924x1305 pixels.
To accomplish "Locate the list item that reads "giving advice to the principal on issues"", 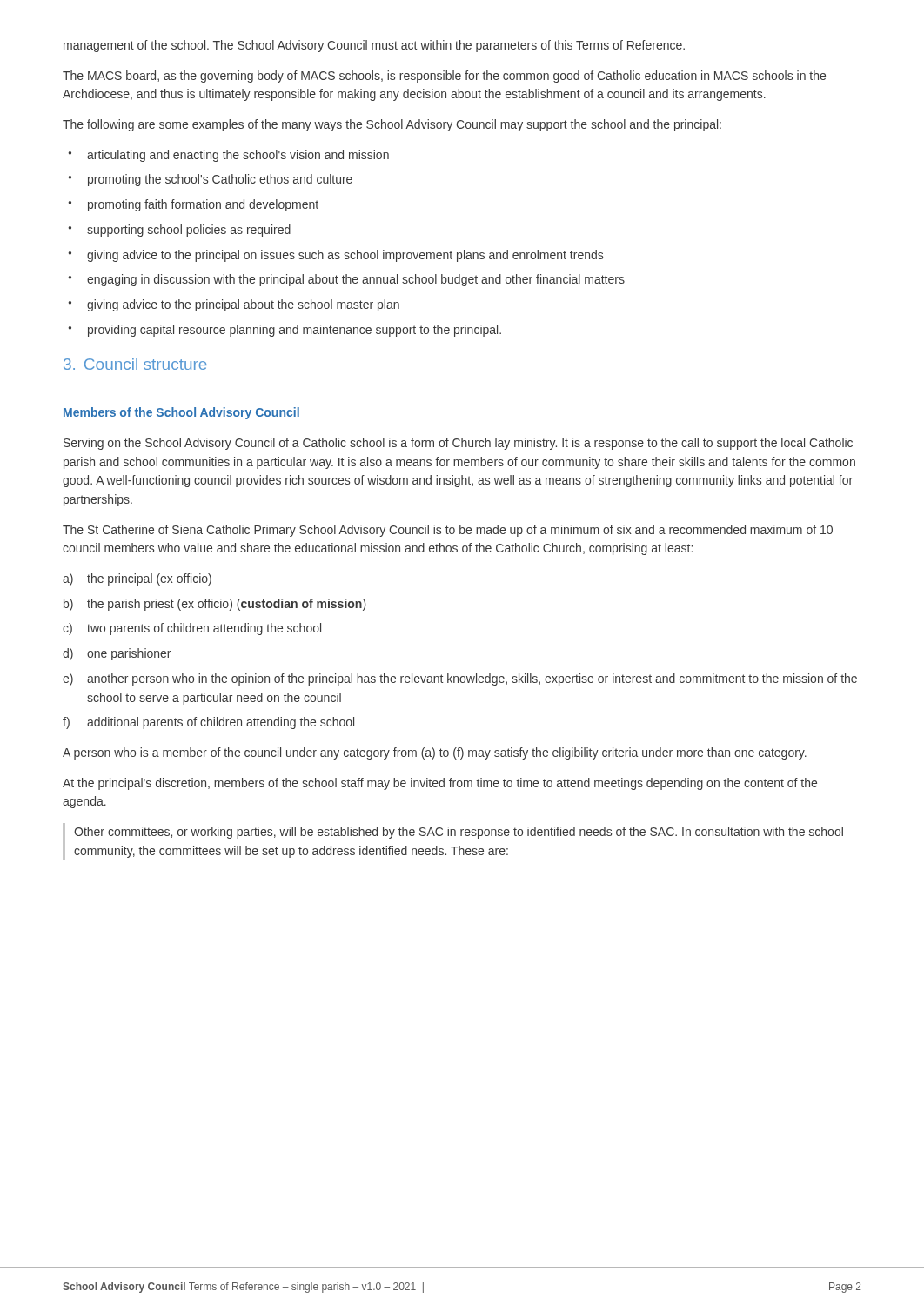I will click(345, 254).
